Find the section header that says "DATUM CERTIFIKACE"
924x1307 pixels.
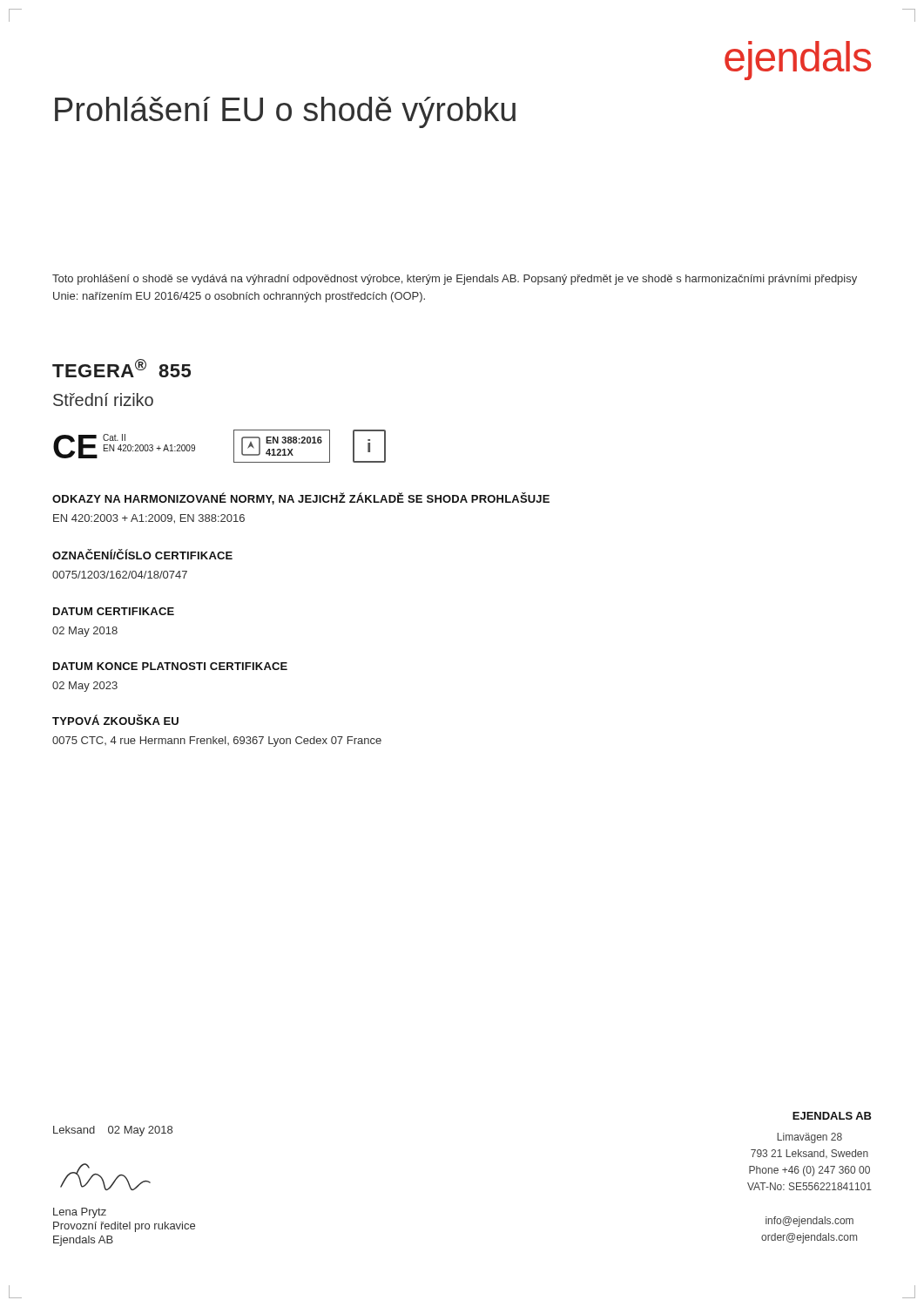(x=114, y=611)
